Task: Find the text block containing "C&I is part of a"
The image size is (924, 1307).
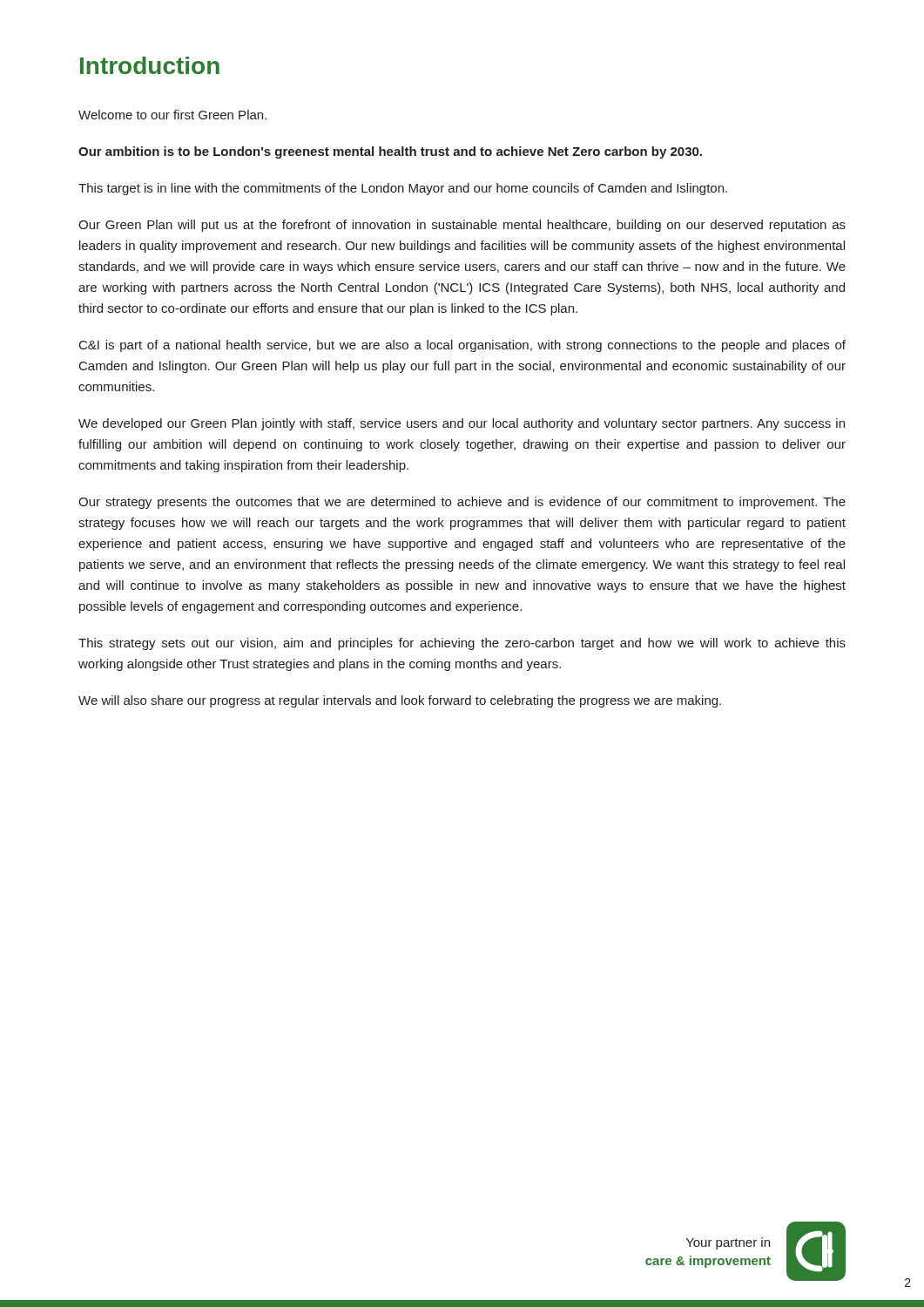Action: pyautogui.click(x=462, y=366)
